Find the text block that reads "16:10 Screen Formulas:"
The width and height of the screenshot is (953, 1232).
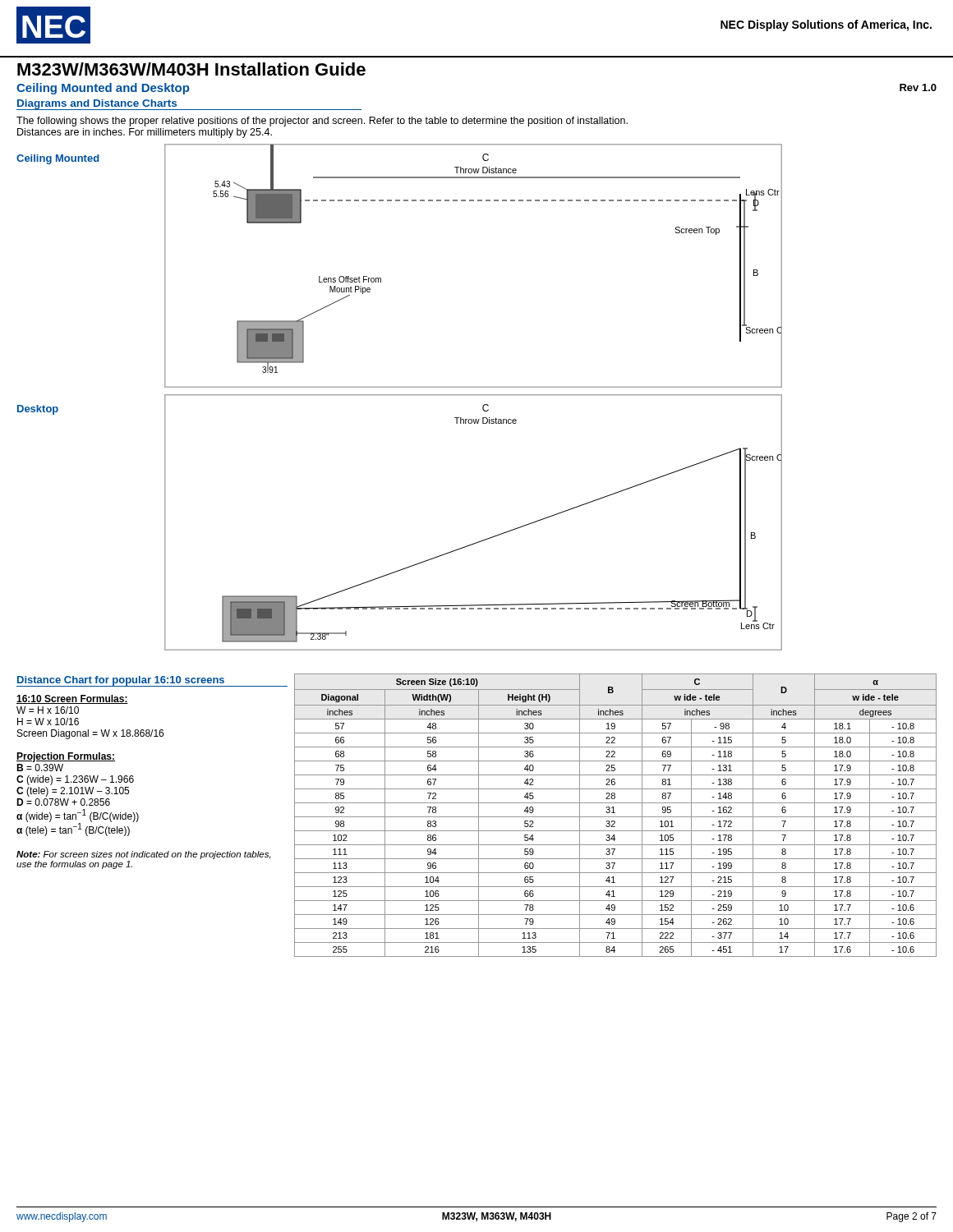tap(72, 699)
